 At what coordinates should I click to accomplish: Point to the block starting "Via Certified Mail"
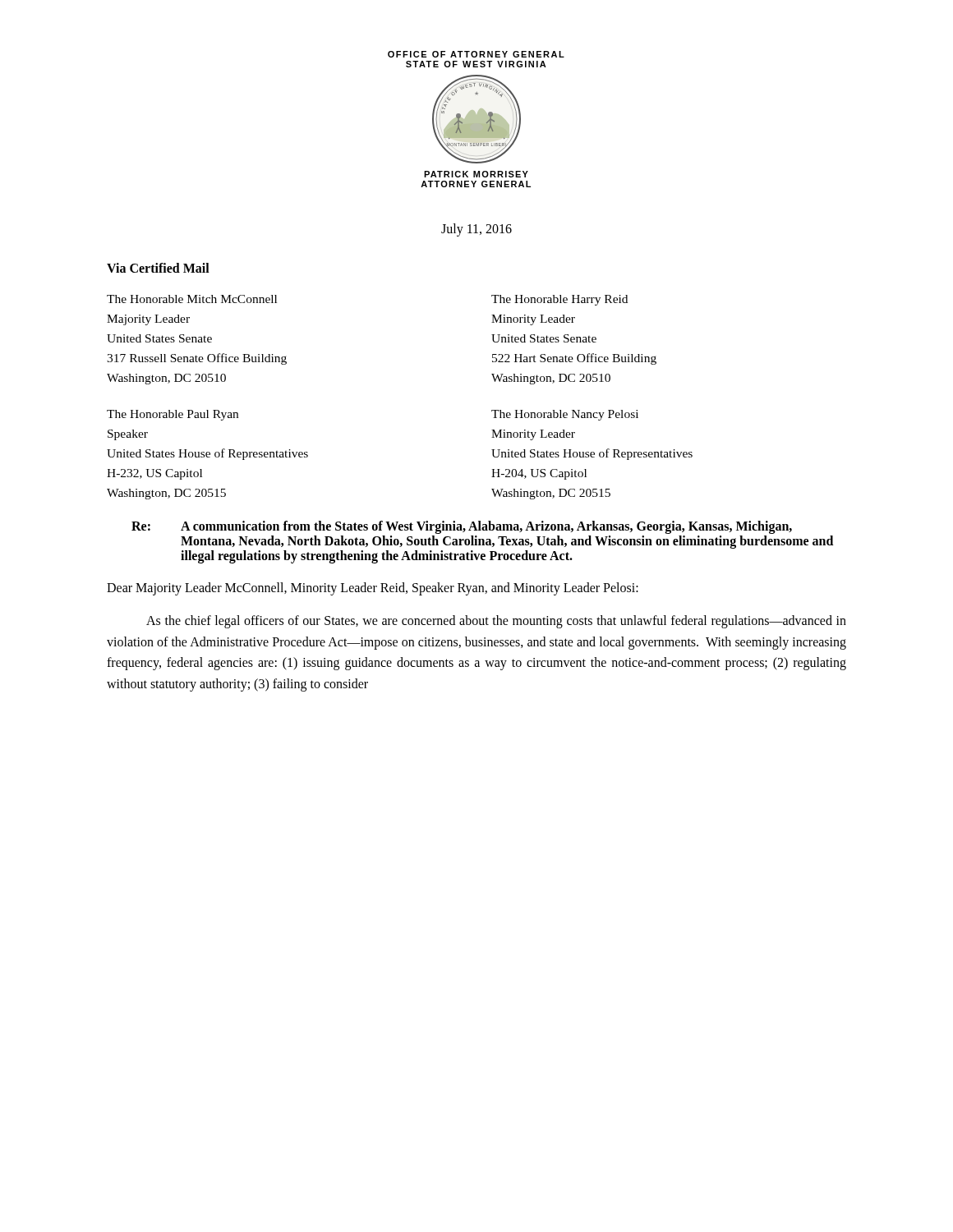click(x=158, y=268)
